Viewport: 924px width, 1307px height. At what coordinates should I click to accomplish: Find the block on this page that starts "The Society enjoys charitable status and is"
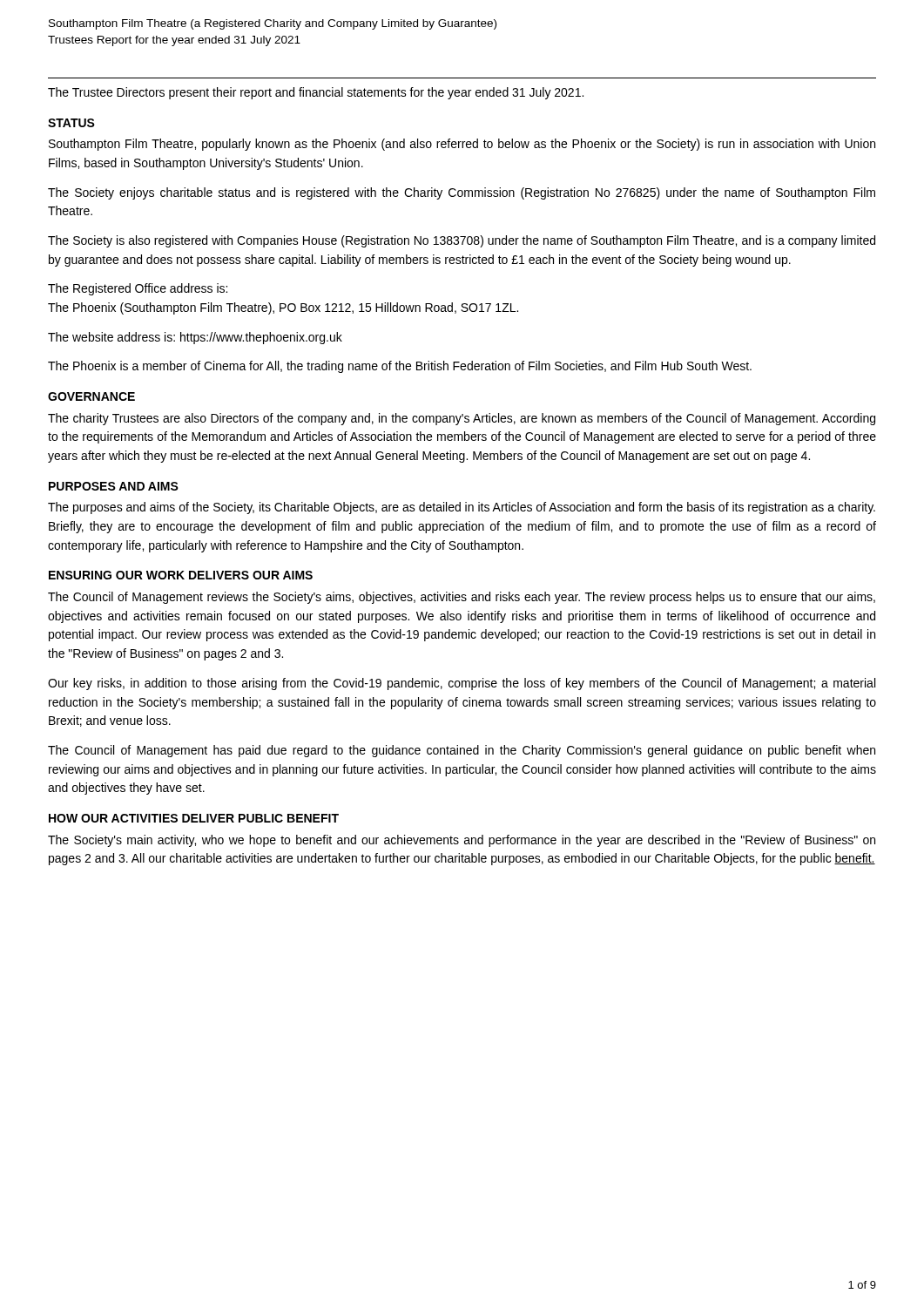coord(462,202)
